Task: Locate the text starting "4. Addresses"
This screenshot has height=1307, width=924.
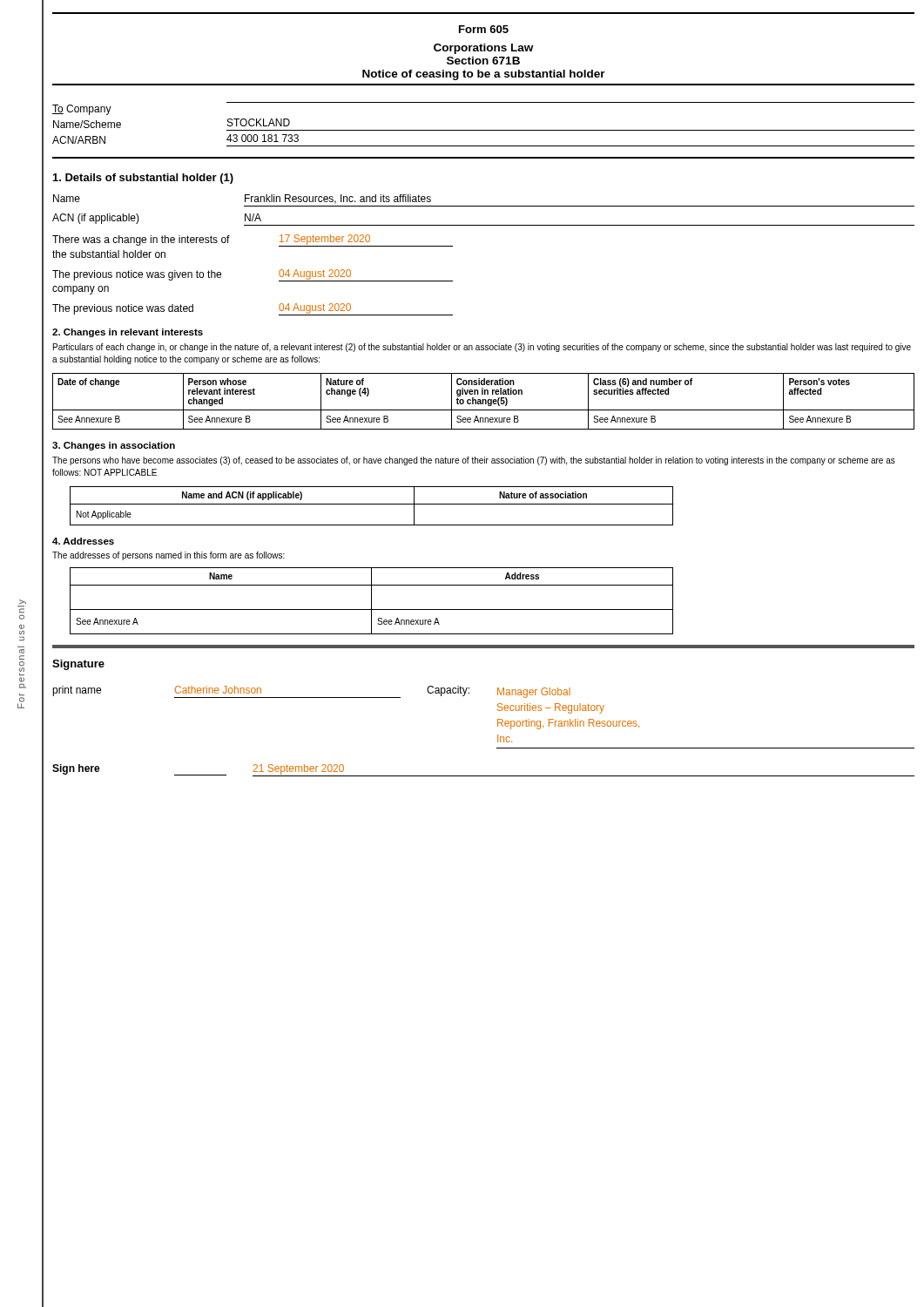Action: coord(83,541)
